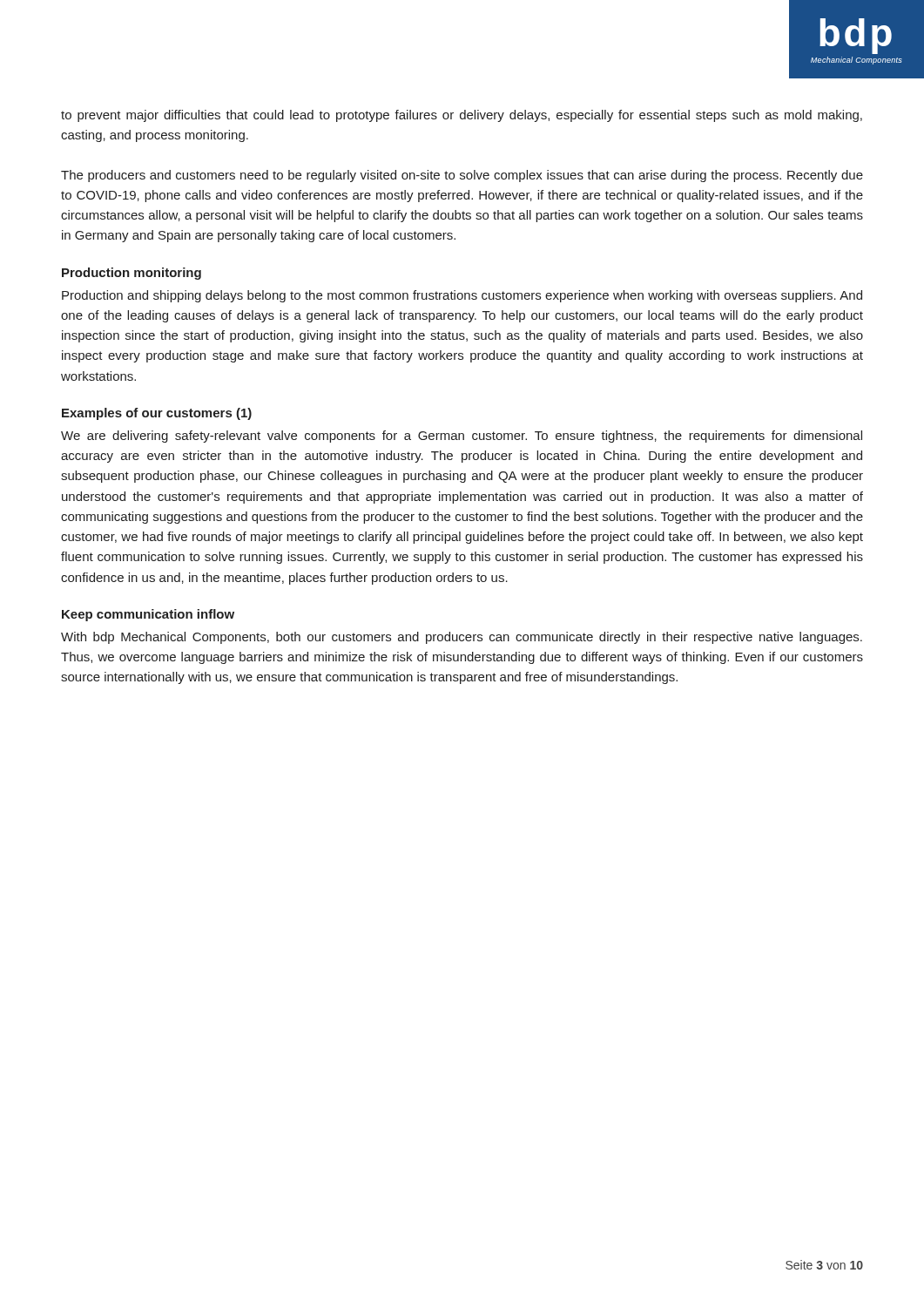
Task: Select the text starting "Production monitoring"
Action: tap(131, 272)
